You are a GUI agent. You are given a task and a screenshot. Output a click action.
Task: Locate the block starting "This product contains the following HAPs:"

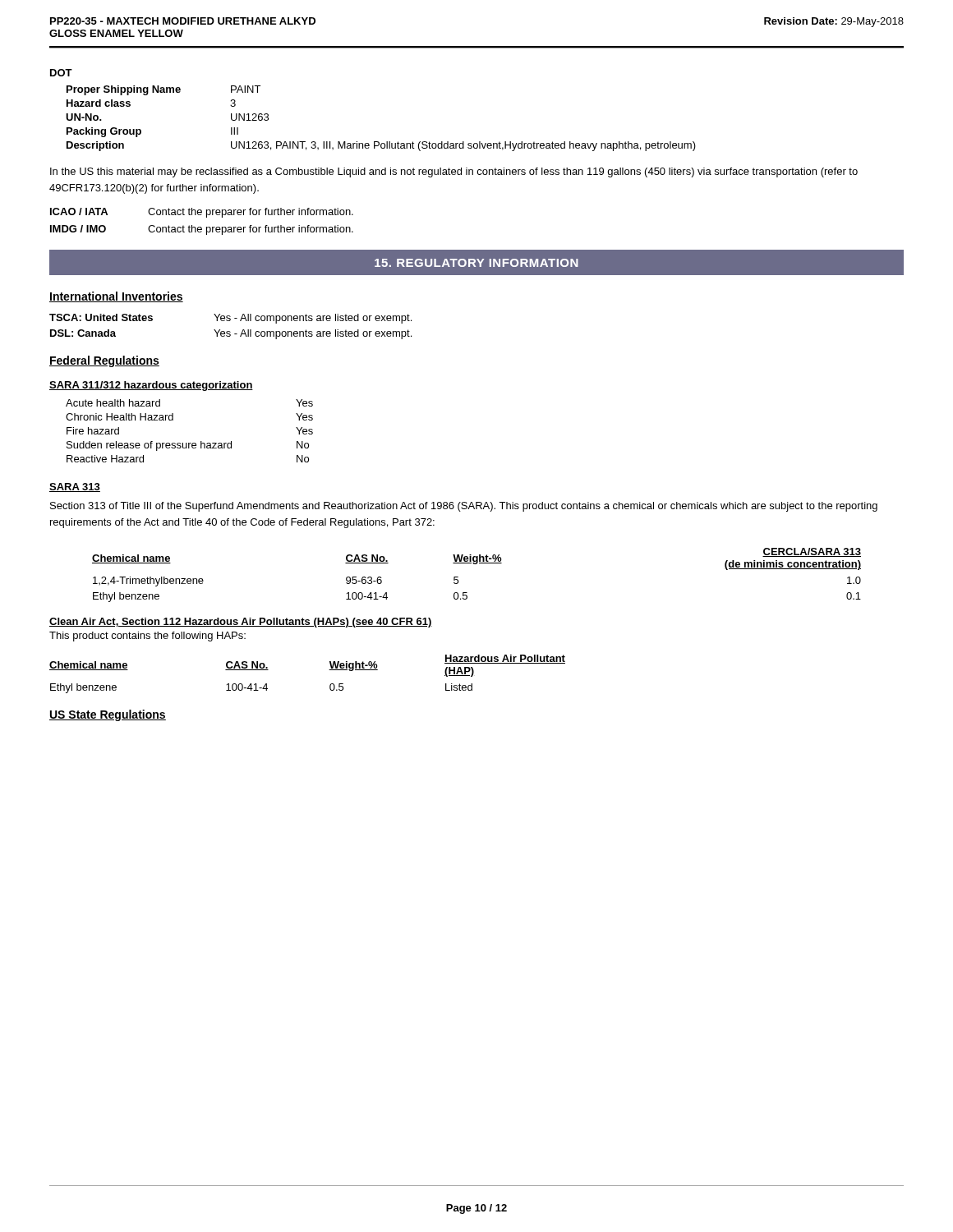[x=148, y=635]
